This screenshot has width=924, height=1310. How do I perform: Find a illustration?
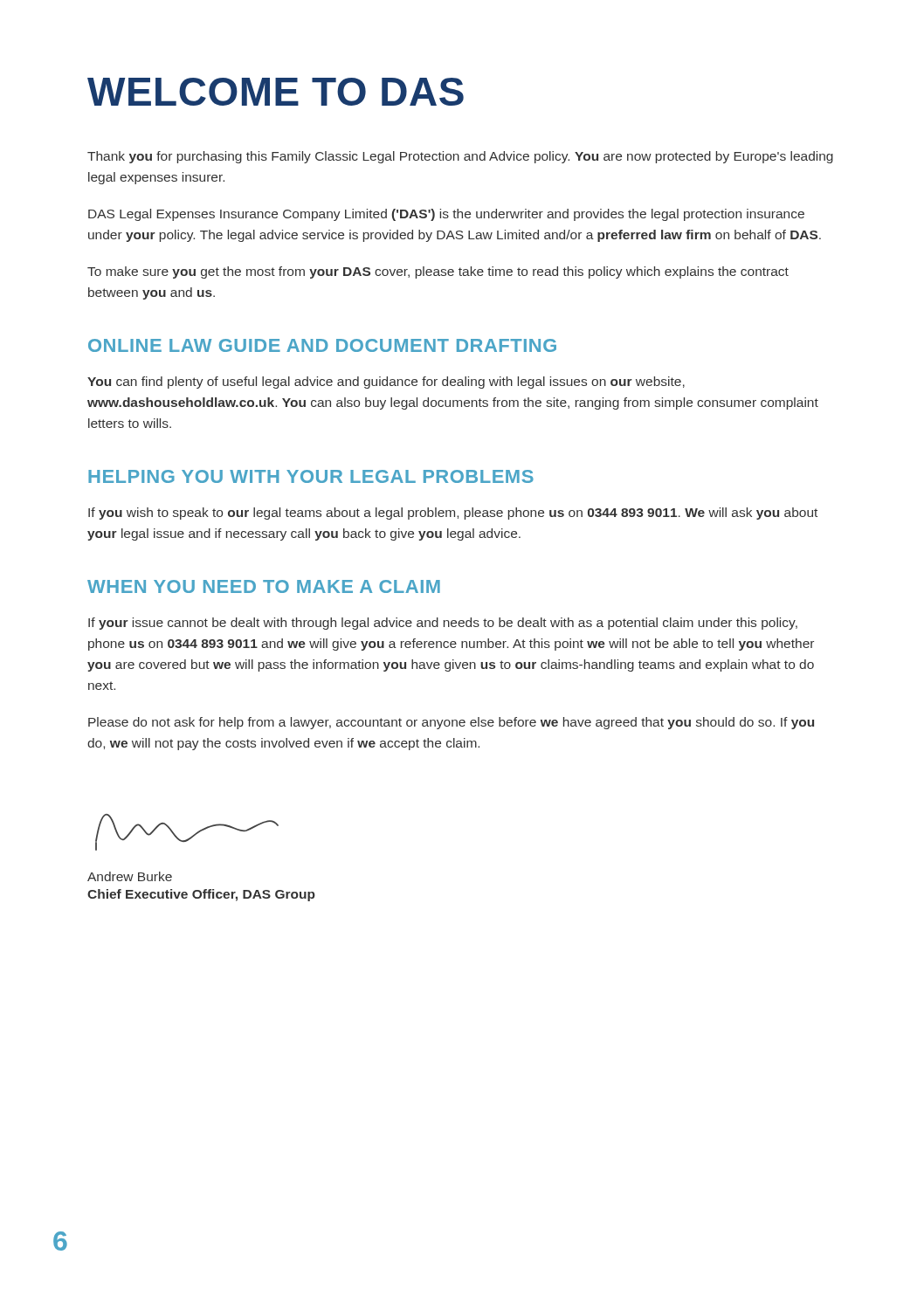462,825
